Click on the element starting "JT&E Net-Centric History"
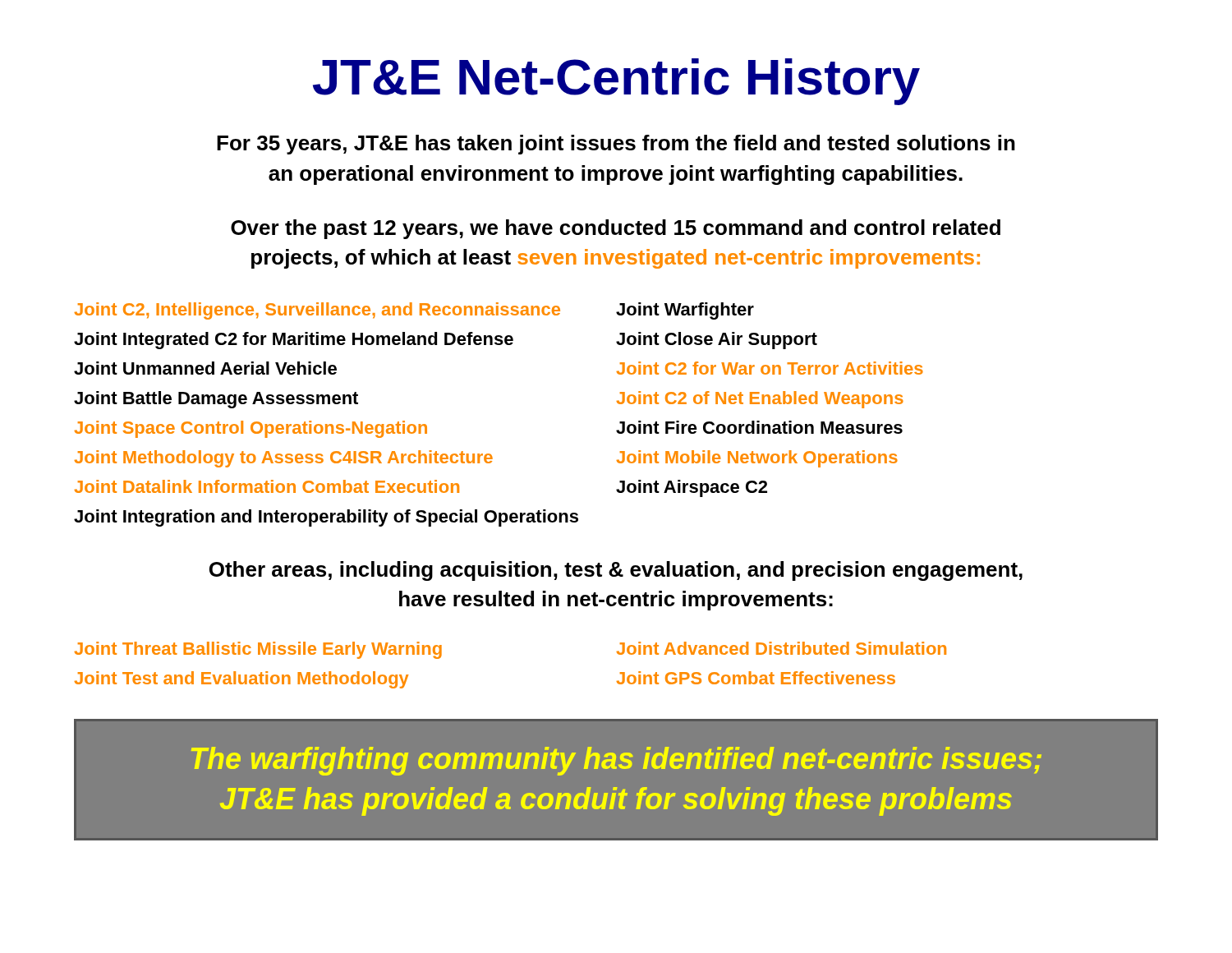The image size is (1232, 953). [616, 77]
